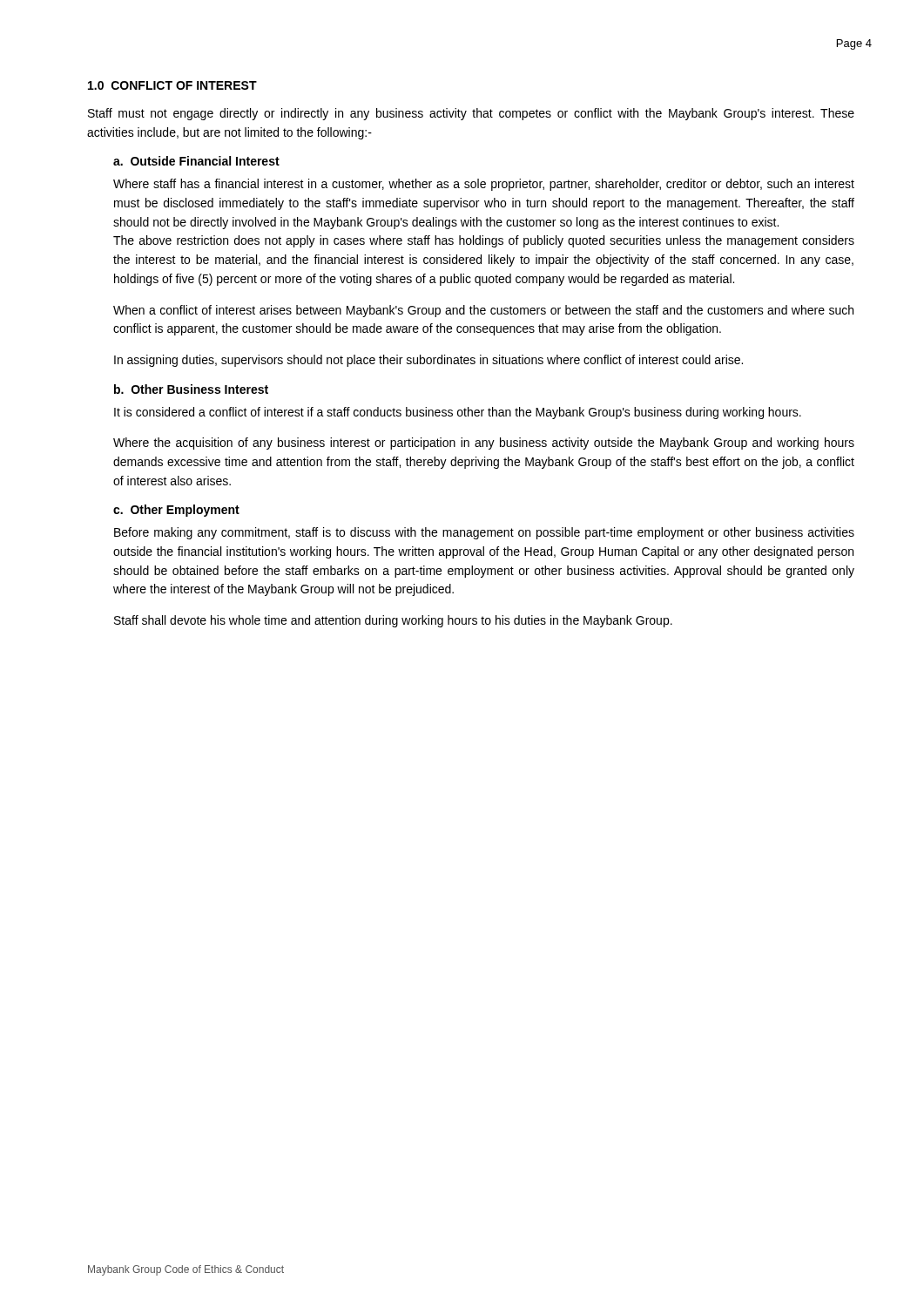This screenshot has height=1307, width=924.
Task: Find the section header that says "c. Other Employment"
Action: (x=176, y=510)
